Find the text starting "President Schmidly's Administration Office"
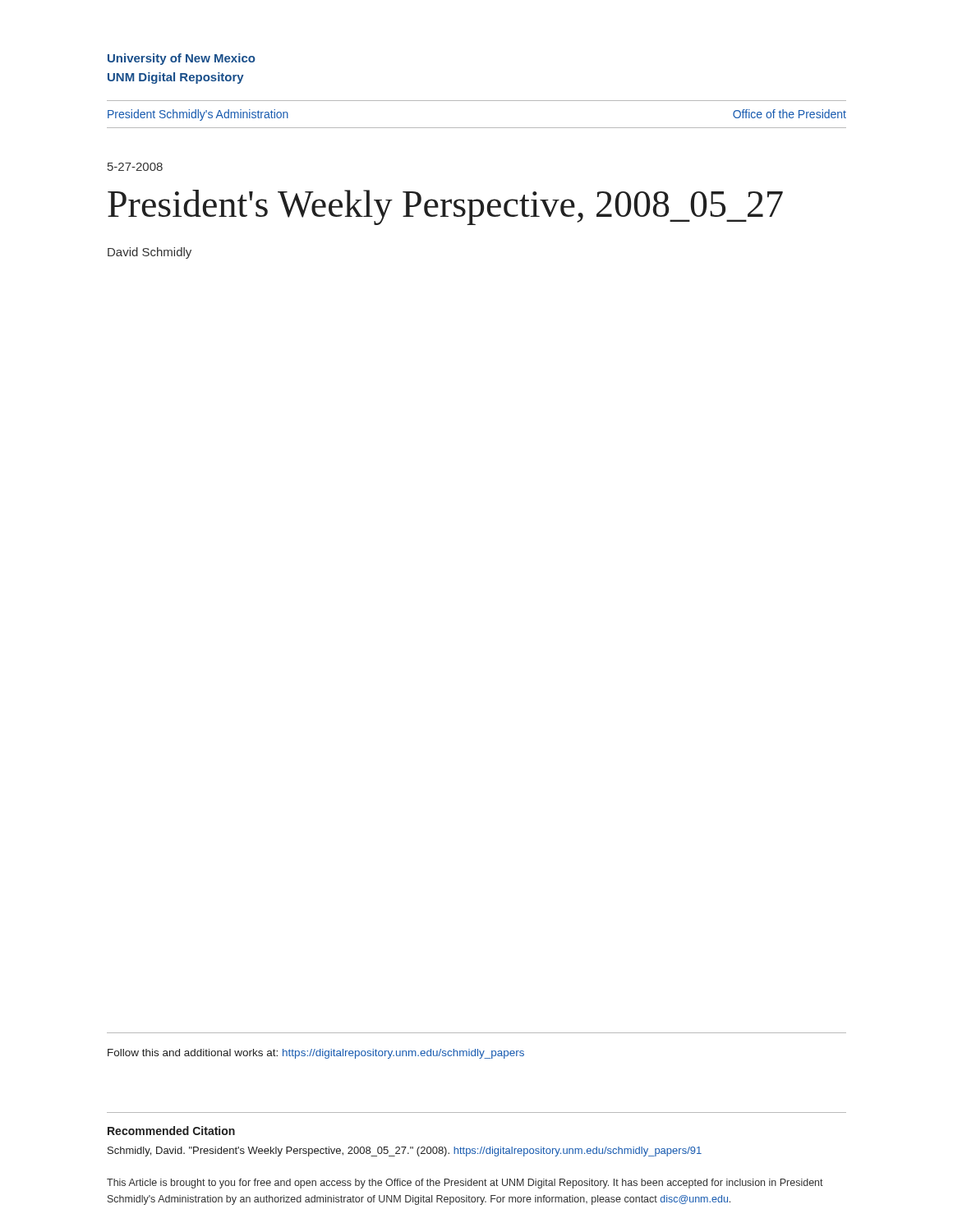Viewport: 953px width, 1232px height. tap(198, 115)
